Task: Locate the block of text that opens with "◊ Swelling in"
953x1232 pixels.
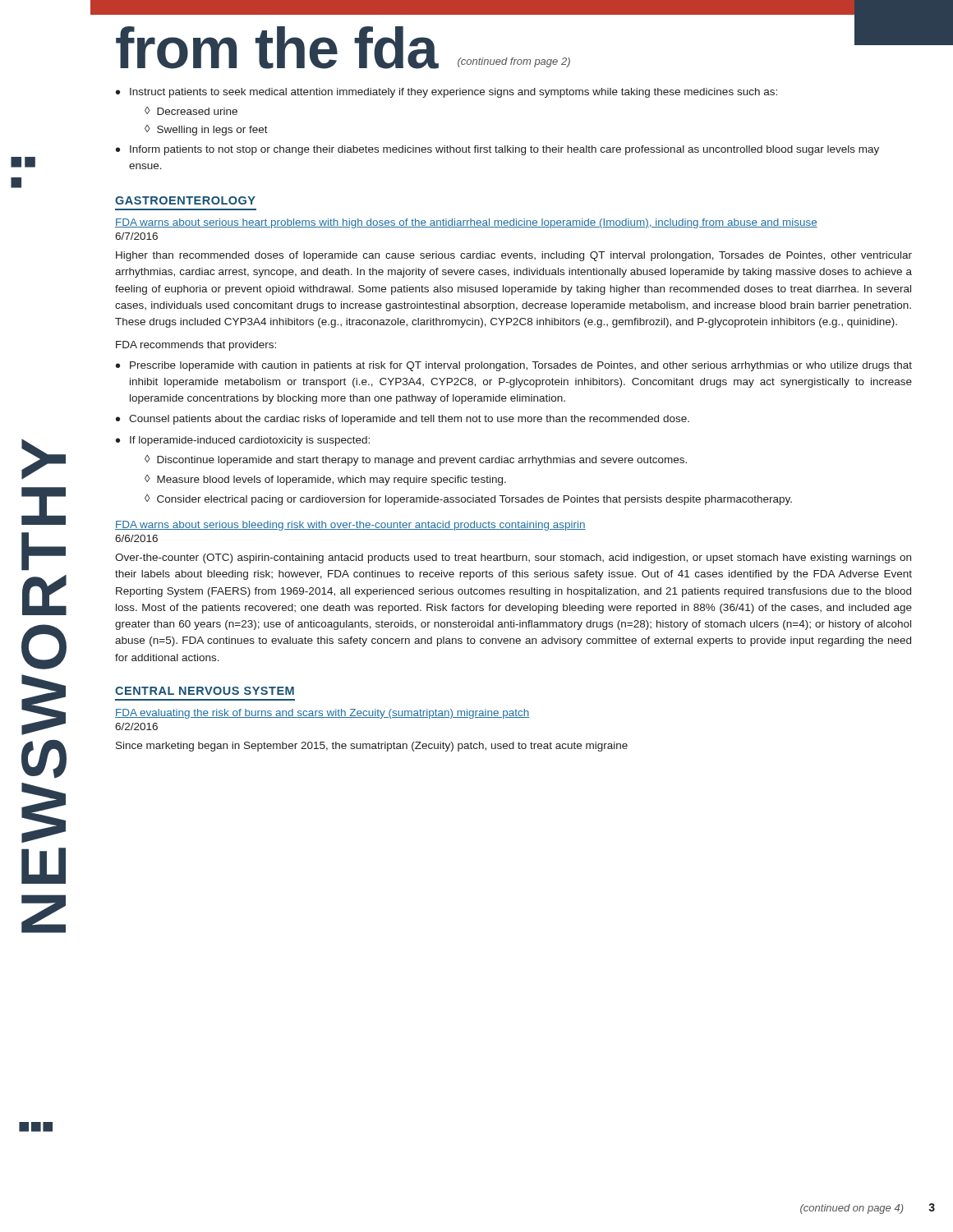Action: (206, 129)
